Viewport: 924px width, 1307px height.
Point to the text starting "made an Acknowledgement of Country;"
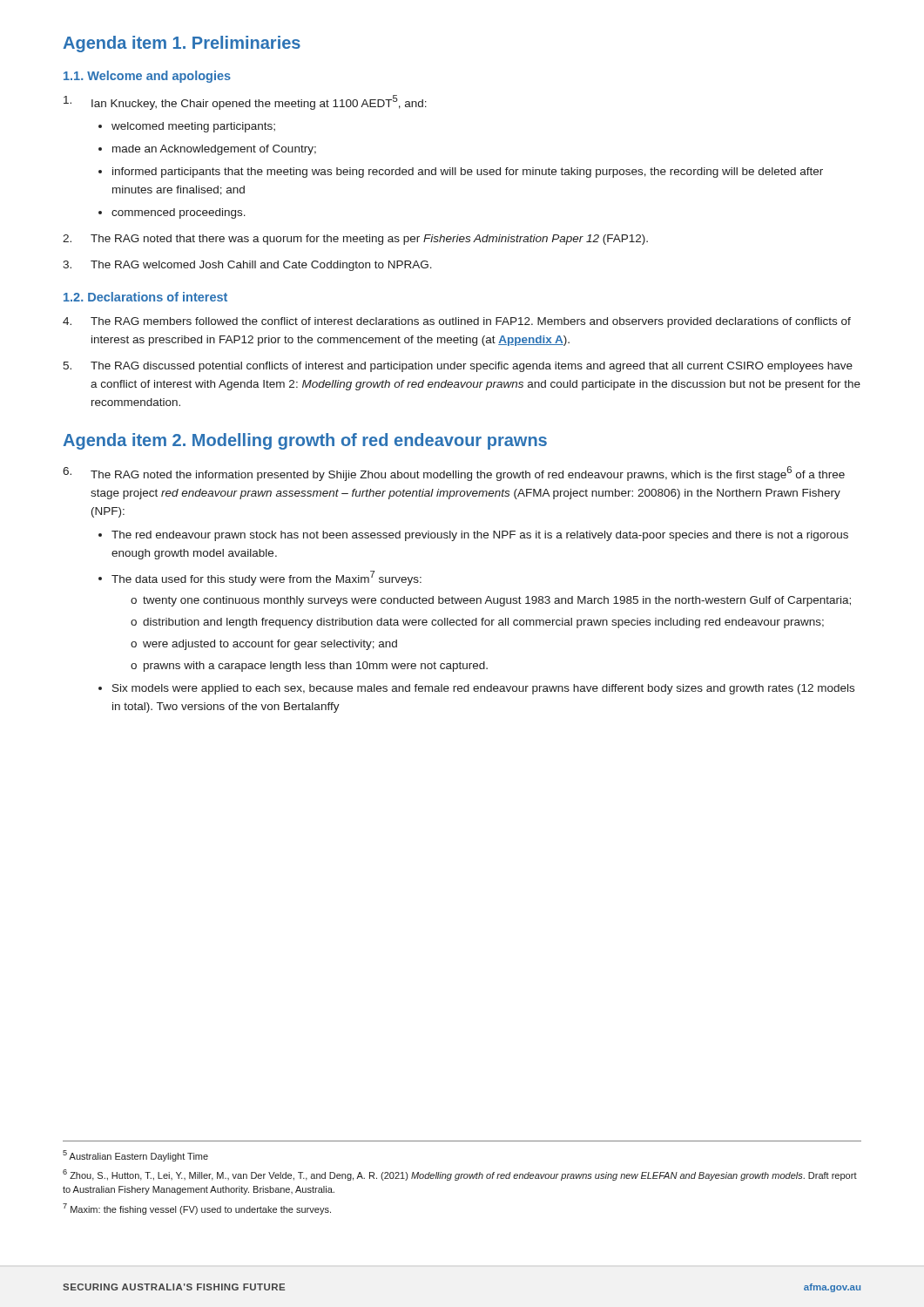214,149
